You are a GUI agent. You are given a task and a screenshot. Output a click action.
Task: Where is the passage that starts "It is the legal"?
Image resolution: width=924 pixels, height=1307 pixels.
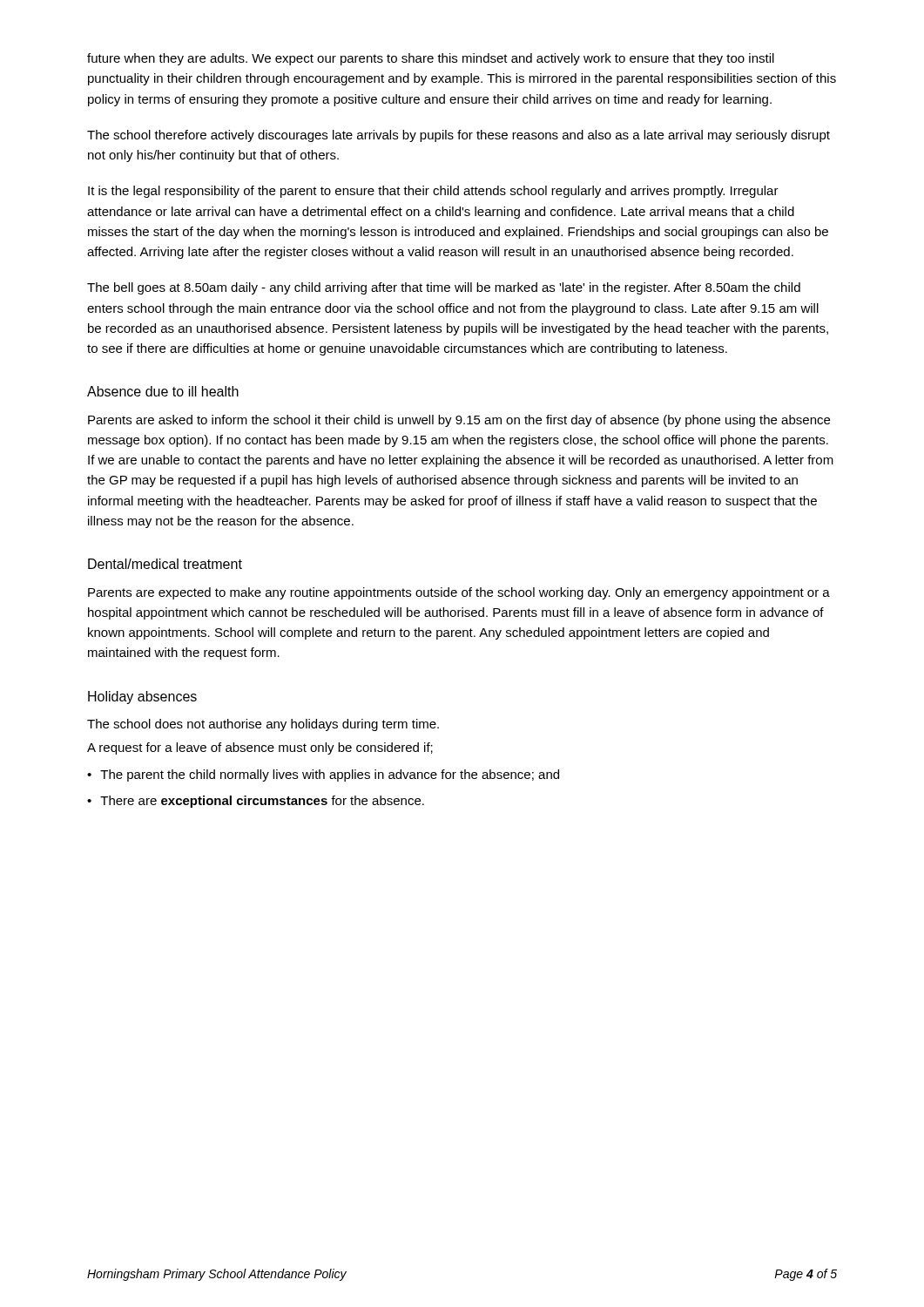[462, 221]
